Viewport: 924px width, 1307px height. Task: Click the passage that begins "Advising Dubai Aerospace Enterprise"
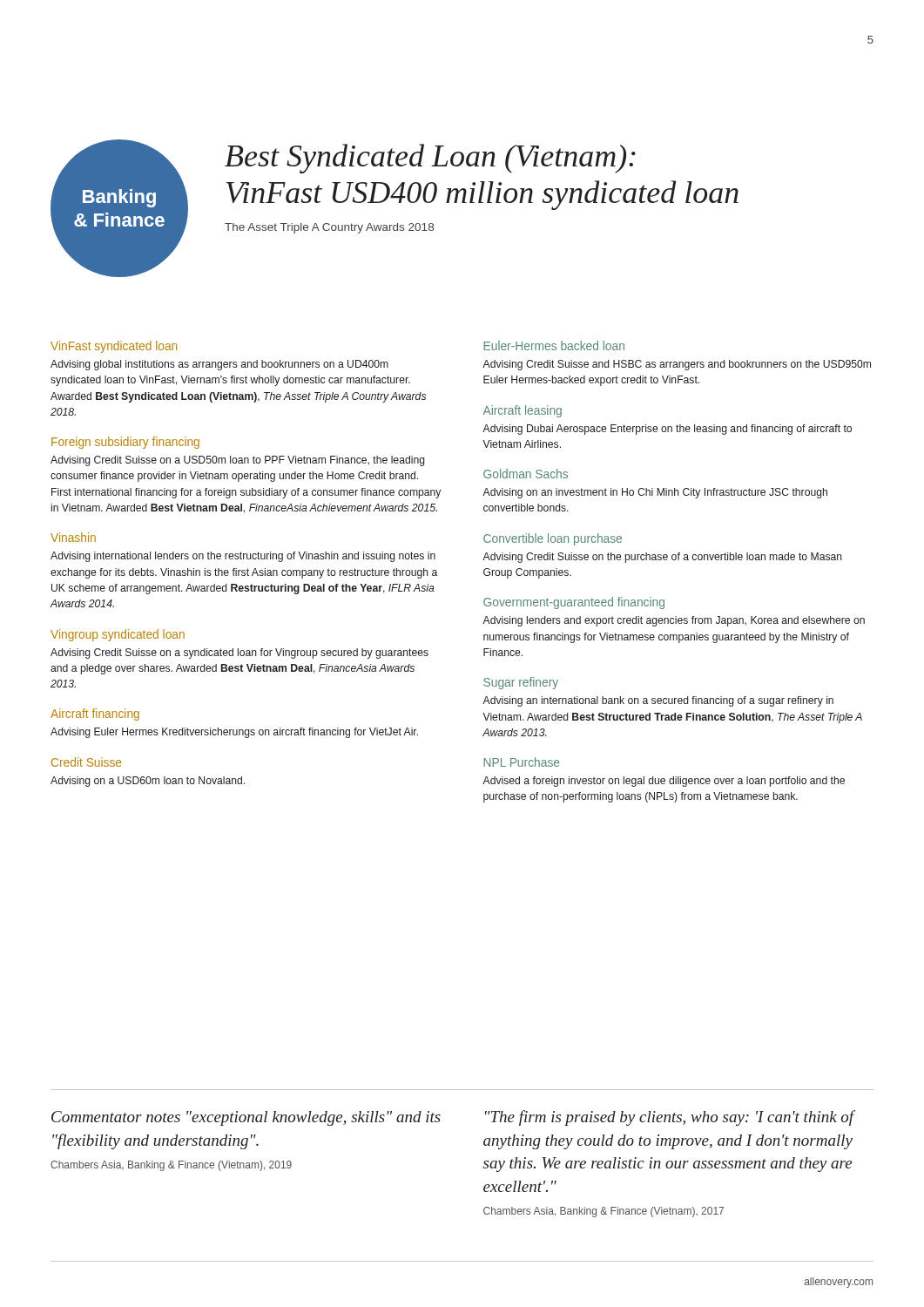click(x=668, y=436)
